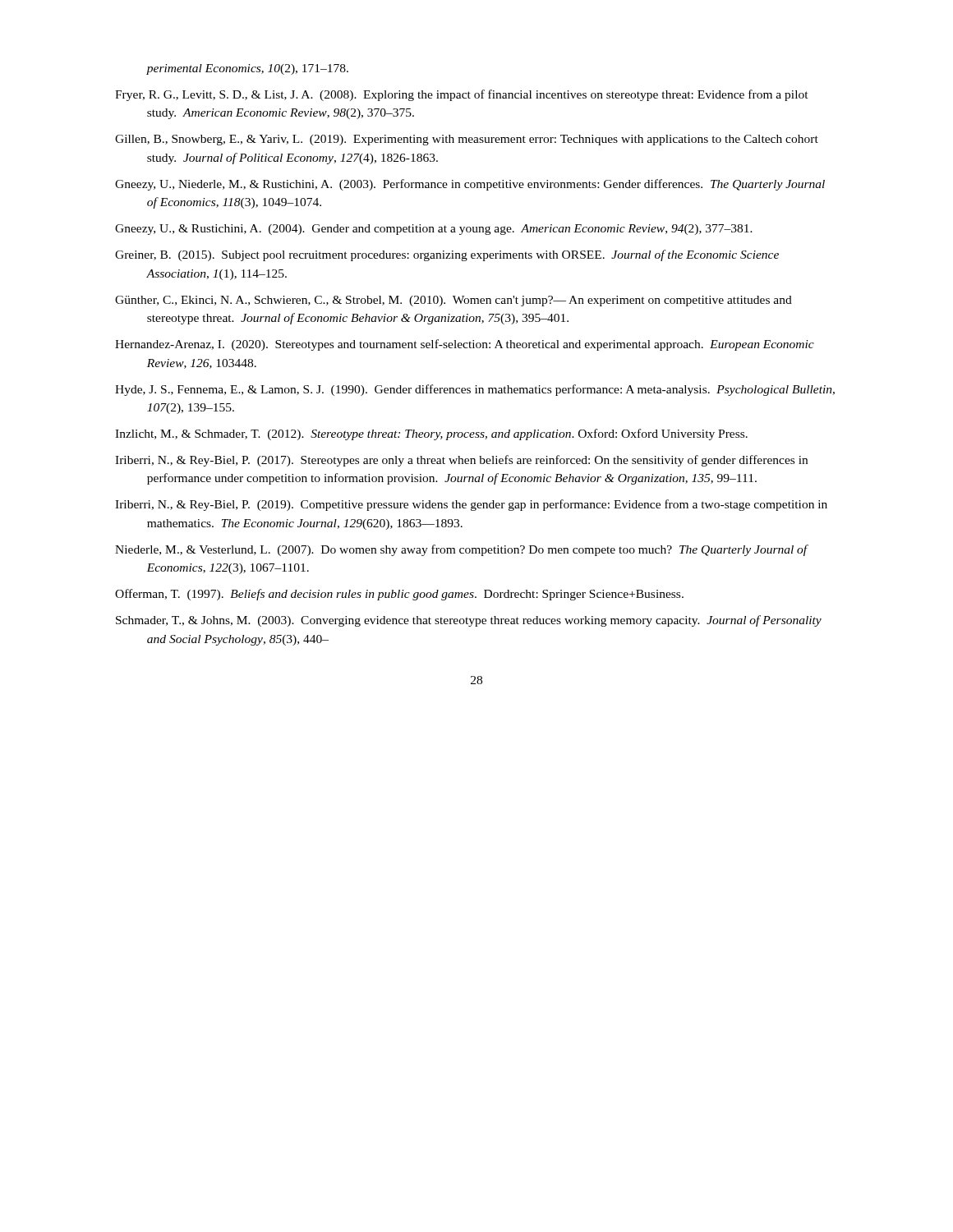
Task: Select the passage starting "Fryer, R. G., Levitt, S. D., &"
Action: pyautogui.click(x=462, y=103)
